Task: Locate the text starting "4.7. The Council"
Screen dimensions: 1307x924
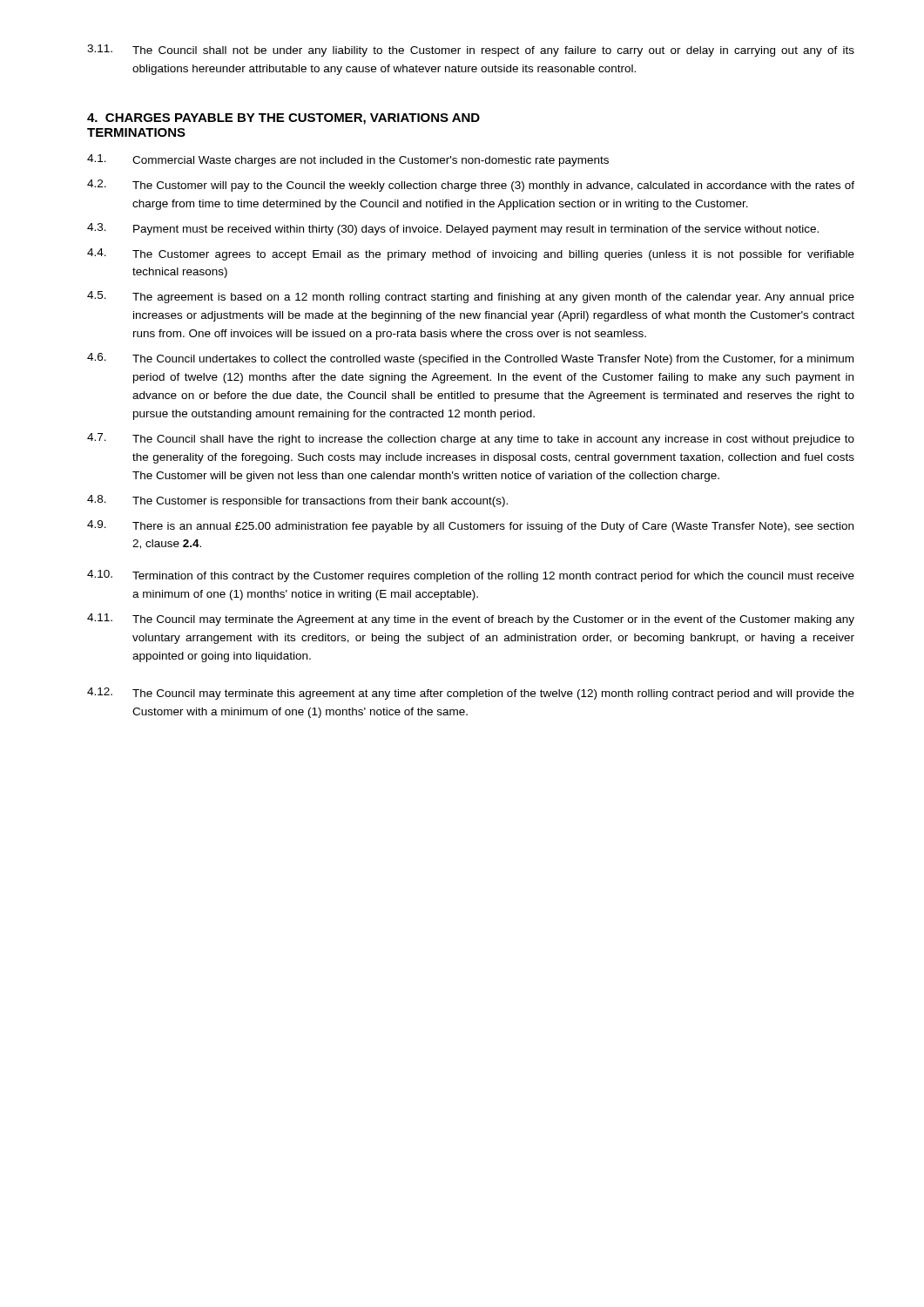Action: (471, 458)
